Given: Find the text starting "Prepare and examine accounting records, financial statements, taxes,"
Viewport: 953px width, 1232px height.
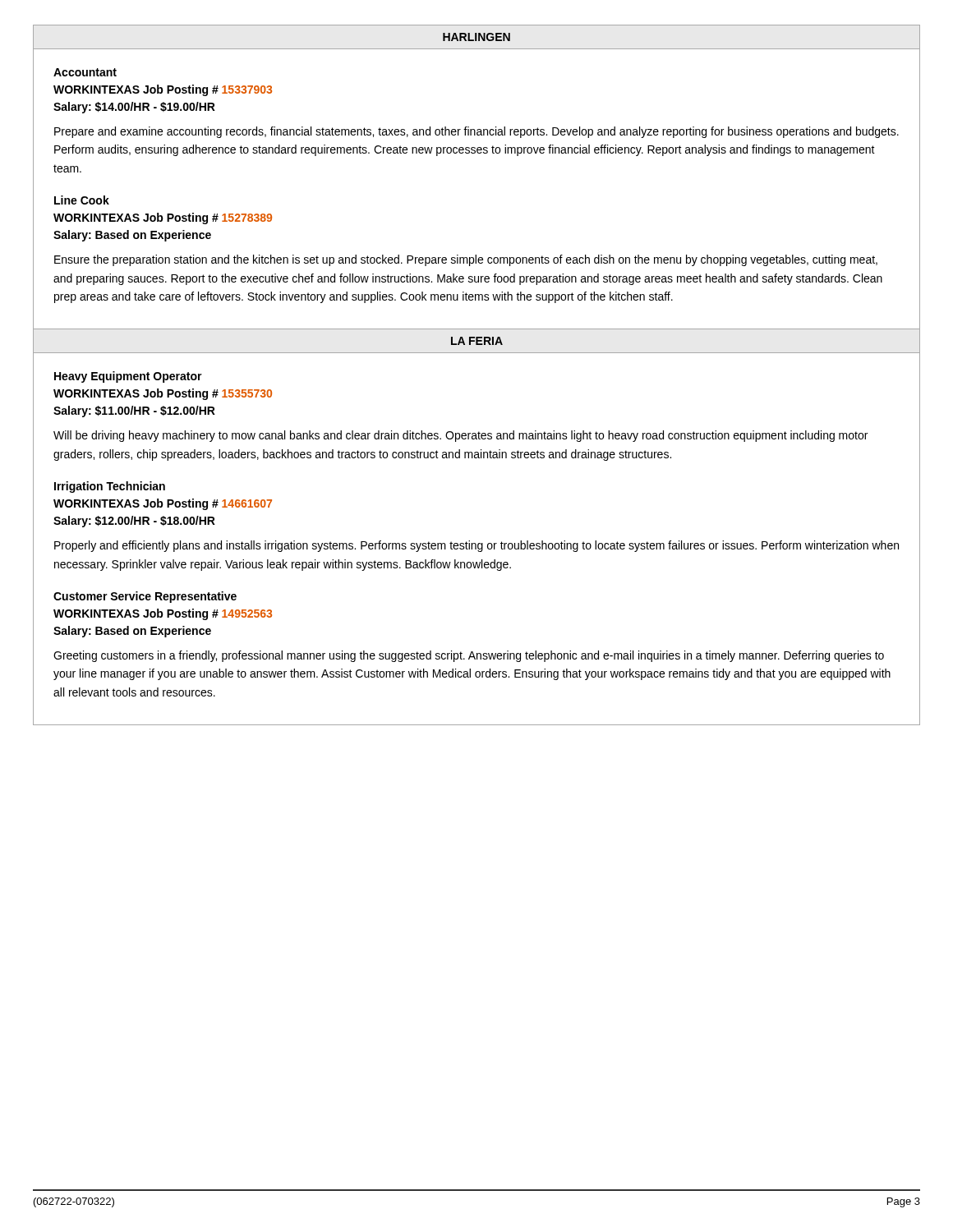Looking at the screenshot, I should tap(476, 150).
